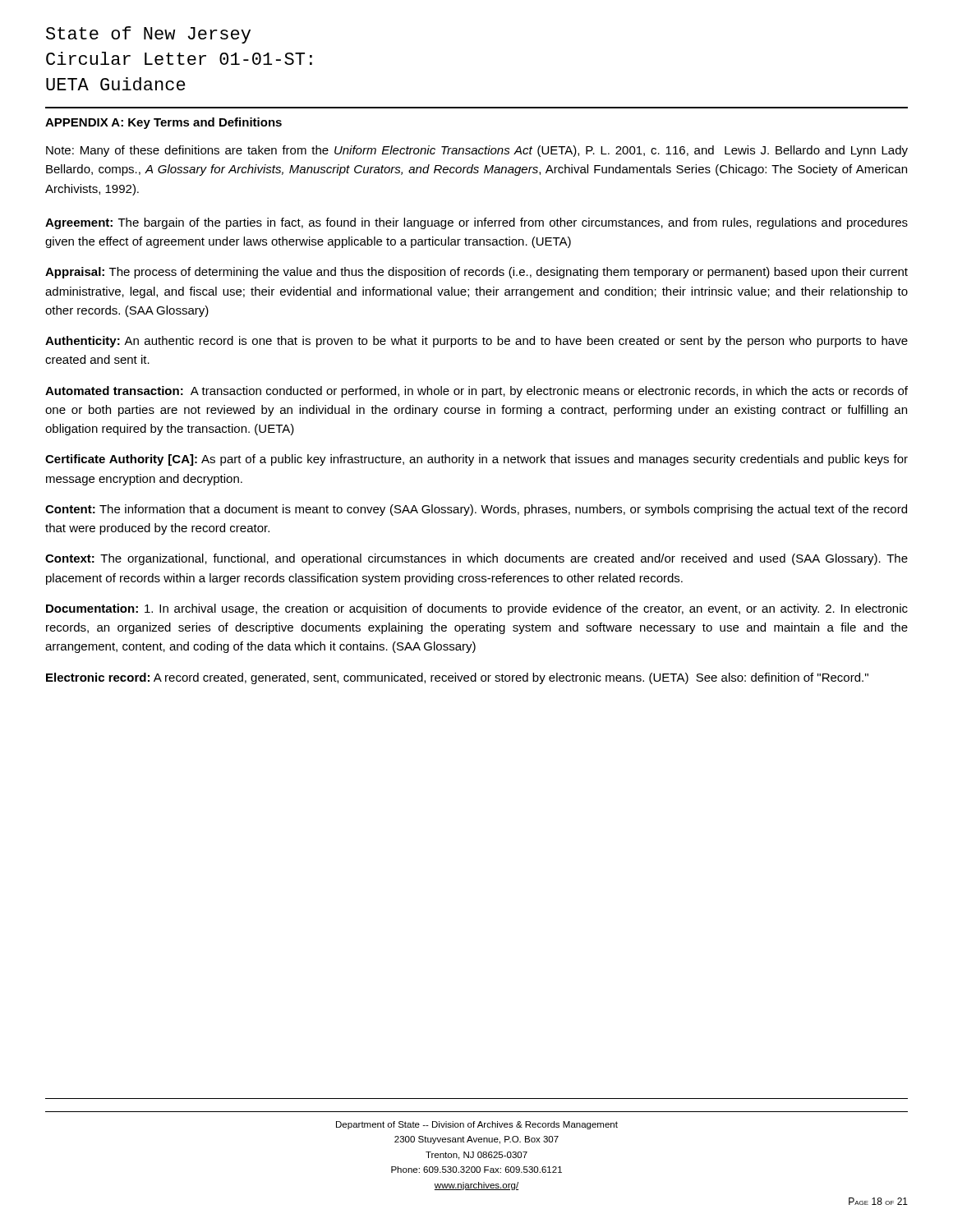Select the passage starting "Appraisal: The process of determining the value"
The height and width of the screenshot is (1232, 953).
(x=476, y=291)
